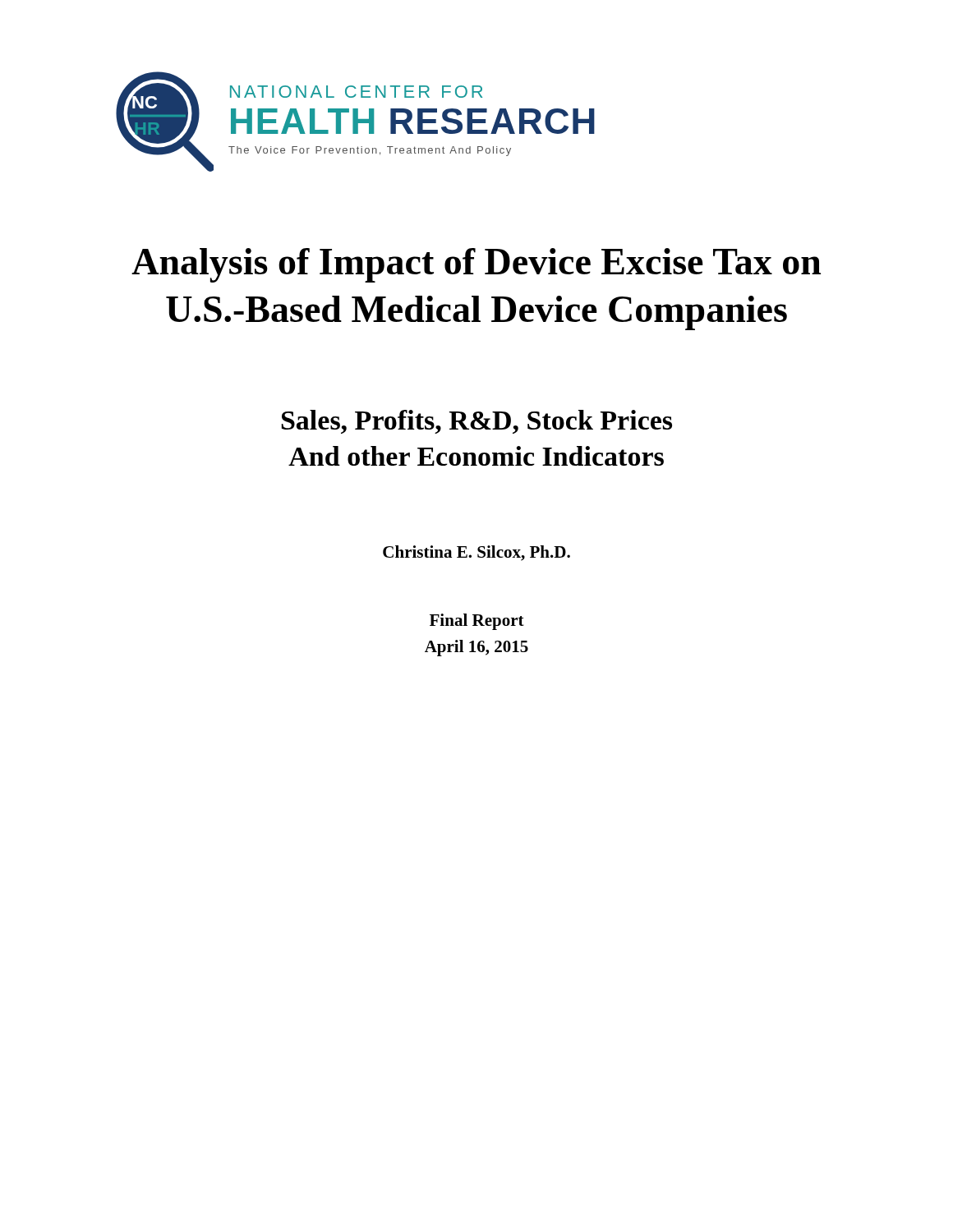Navigate to the region starting "Analysis of Impact"

(x=476, y=285)
